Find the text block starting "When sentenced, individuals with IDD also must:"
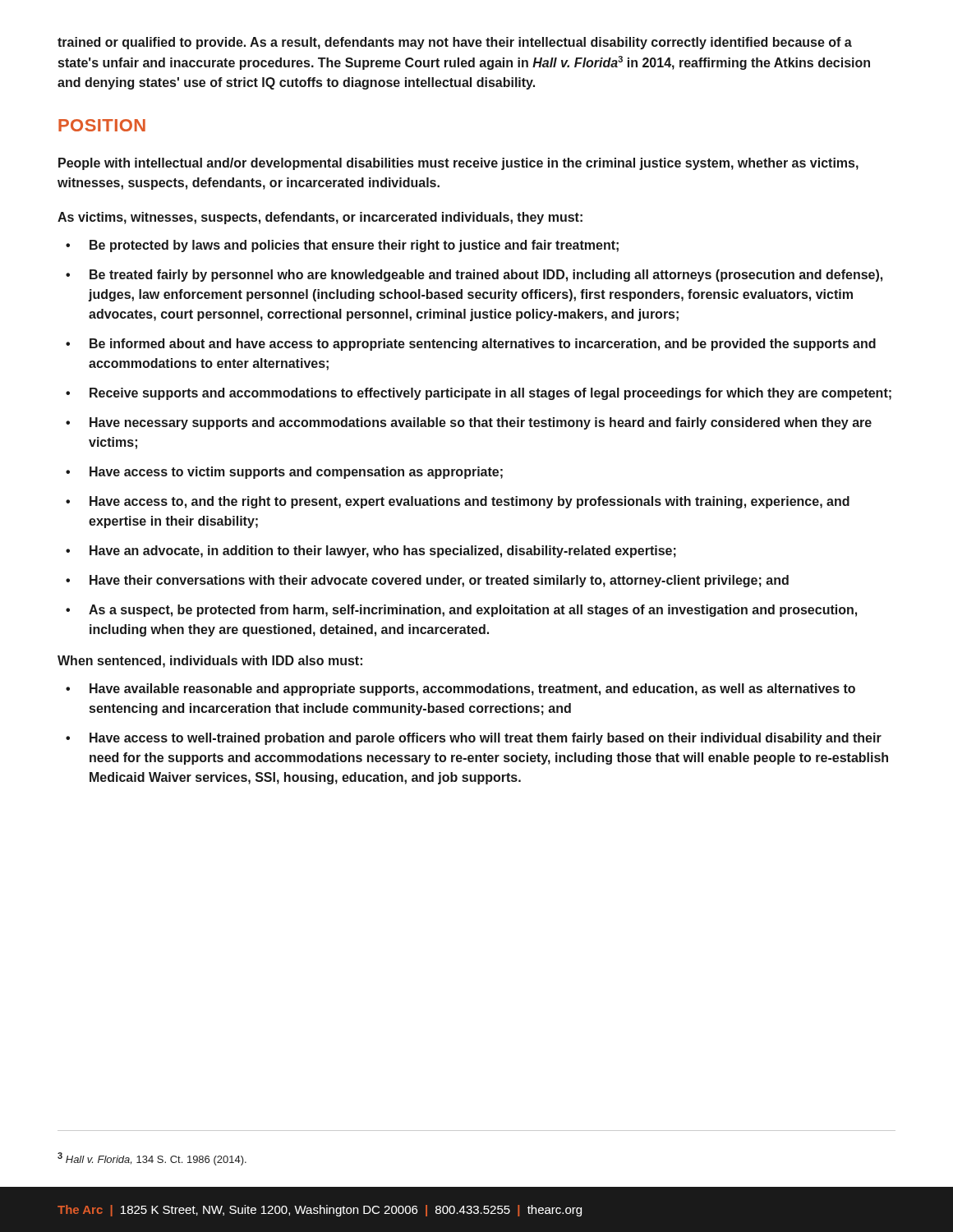The width and height of the screenshot is (953, 1232). (x=210, y=662)
